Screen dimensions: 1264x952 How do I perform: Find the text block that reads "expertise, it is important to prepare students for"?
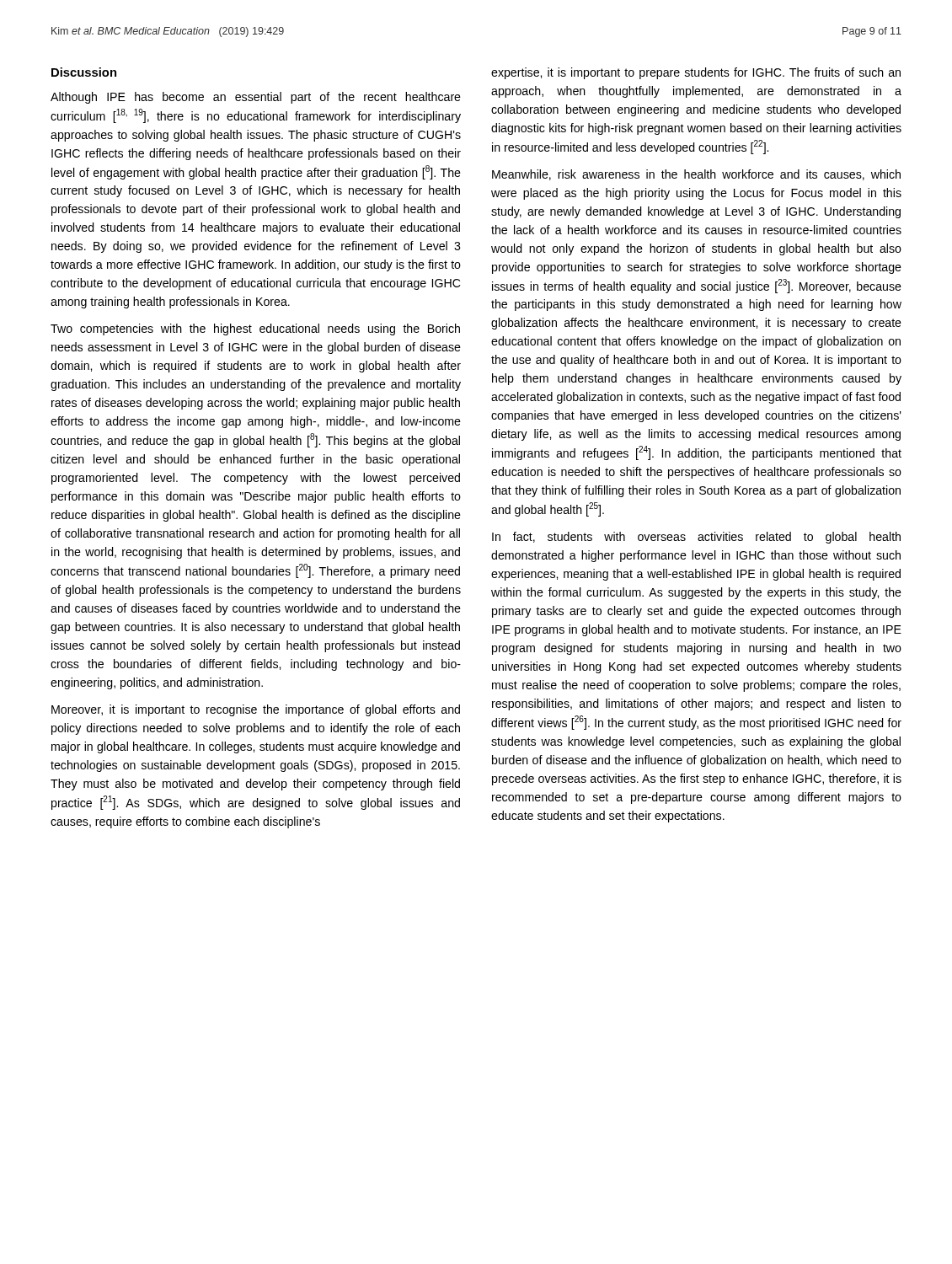click(x=696, y=444)
